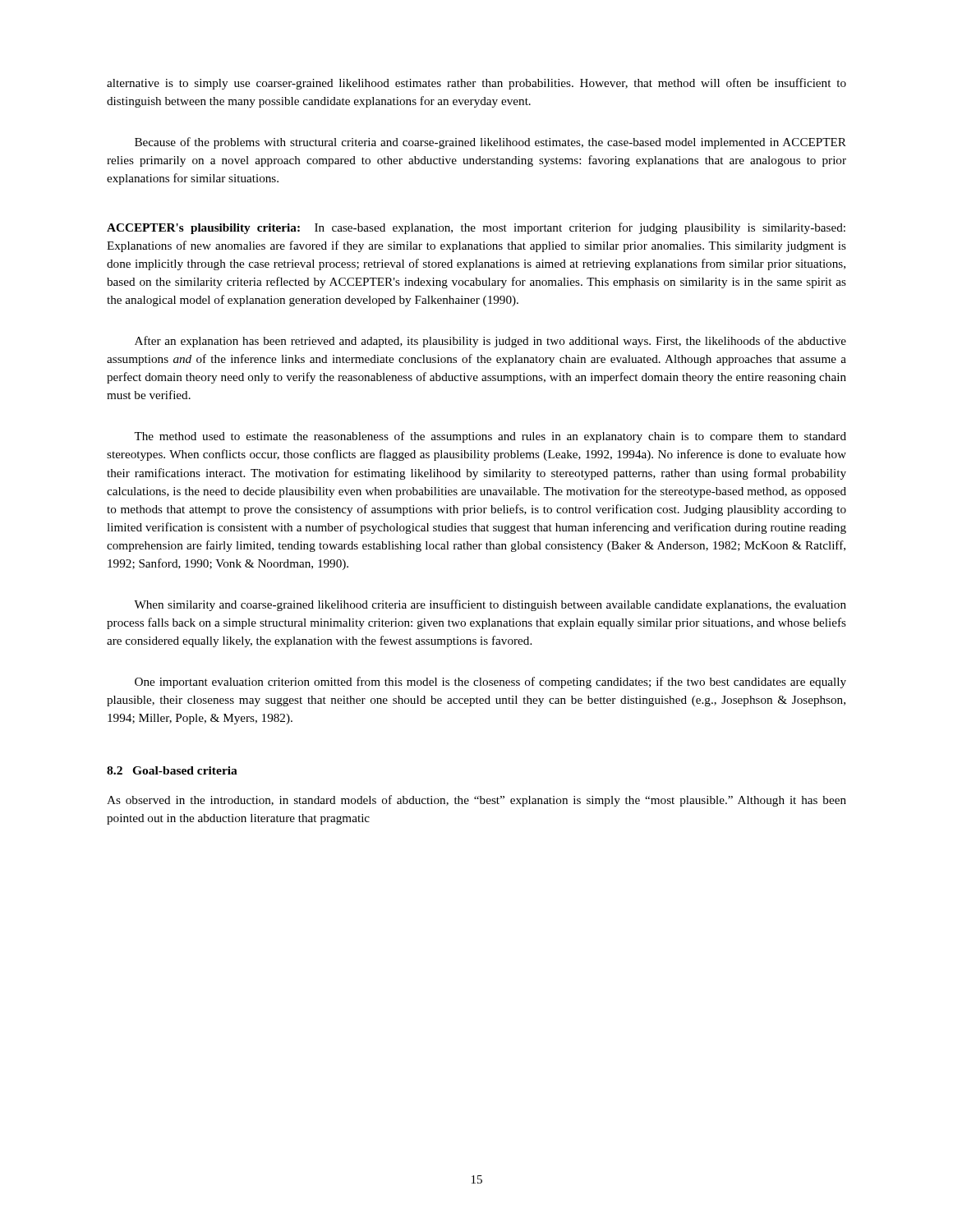The height and width of the screenshot is (1232, 953).
Task: Navigate to the text starting "ACCEPTER's plausibility criteria:"
Action: (x=476, y=264)
